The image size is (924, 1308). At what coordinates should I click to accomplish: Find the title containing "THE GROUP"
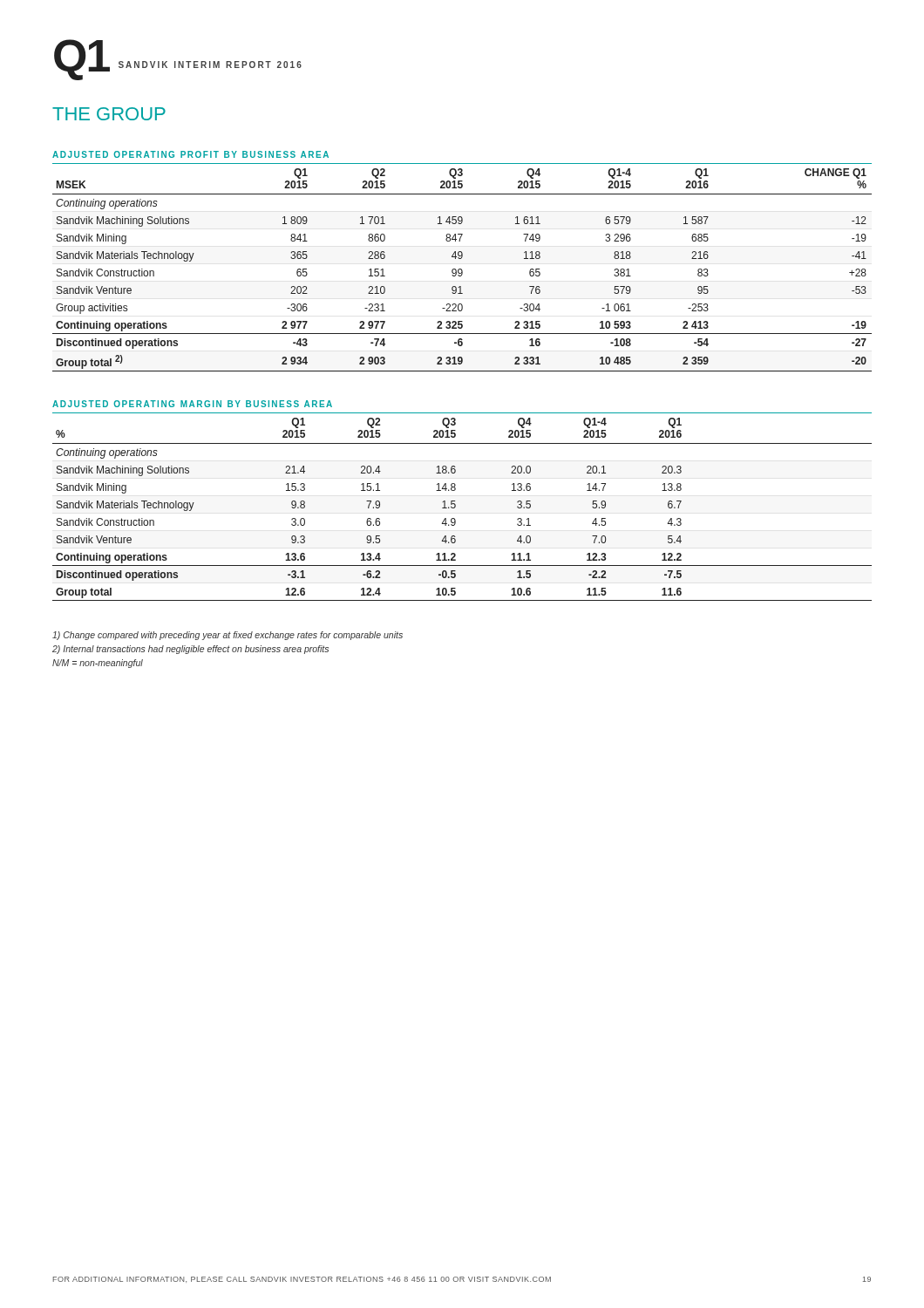click(109, 114)
